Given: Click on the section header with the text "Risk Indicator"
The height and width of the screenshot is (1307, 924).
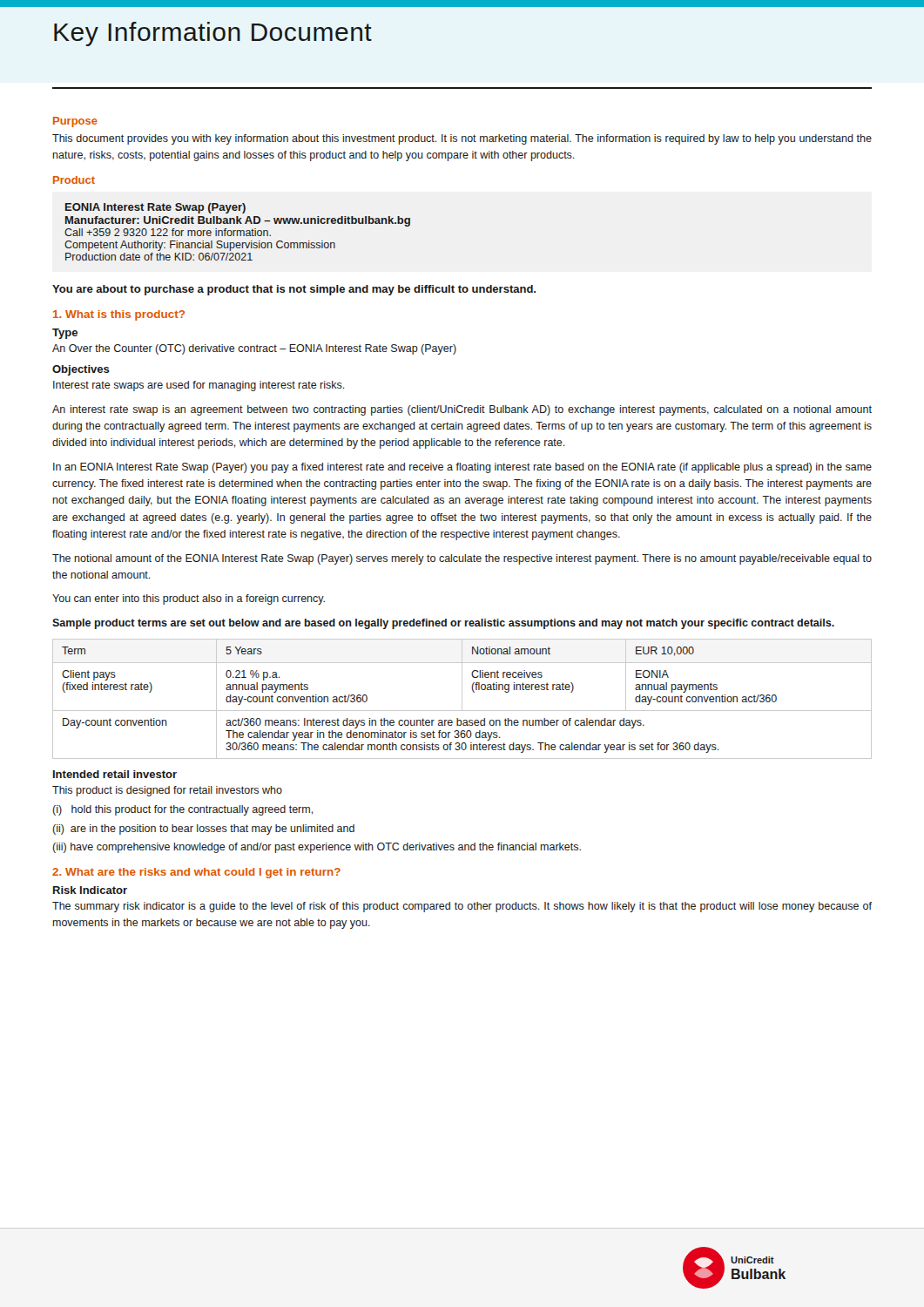Looking at the screenshot, I should (90, 890).
